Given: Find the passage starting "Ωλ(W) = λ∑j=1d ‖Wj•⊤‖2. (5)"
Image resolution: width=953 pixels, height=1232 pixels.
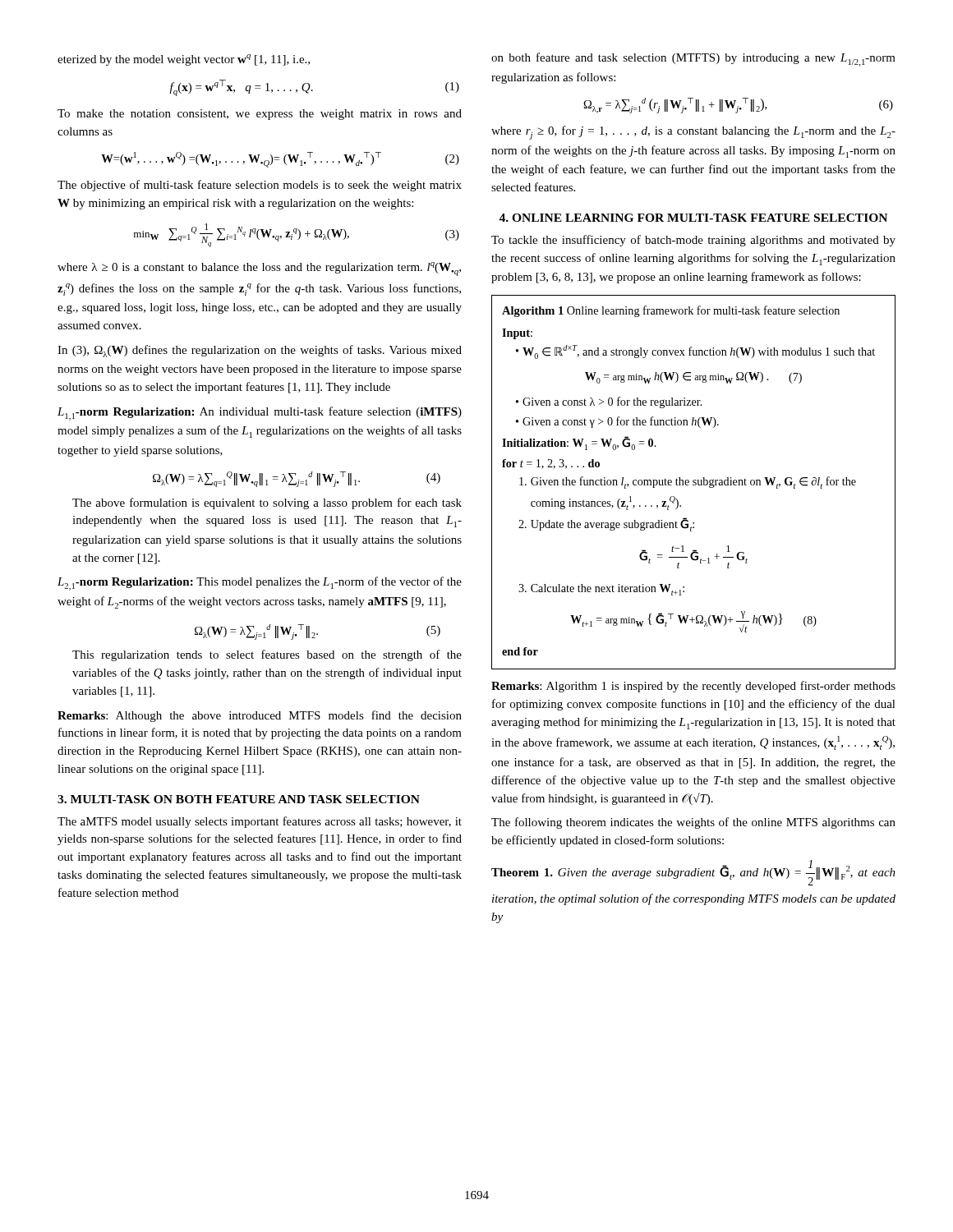Looking at the screenshot, I should (x=274, y=630).
